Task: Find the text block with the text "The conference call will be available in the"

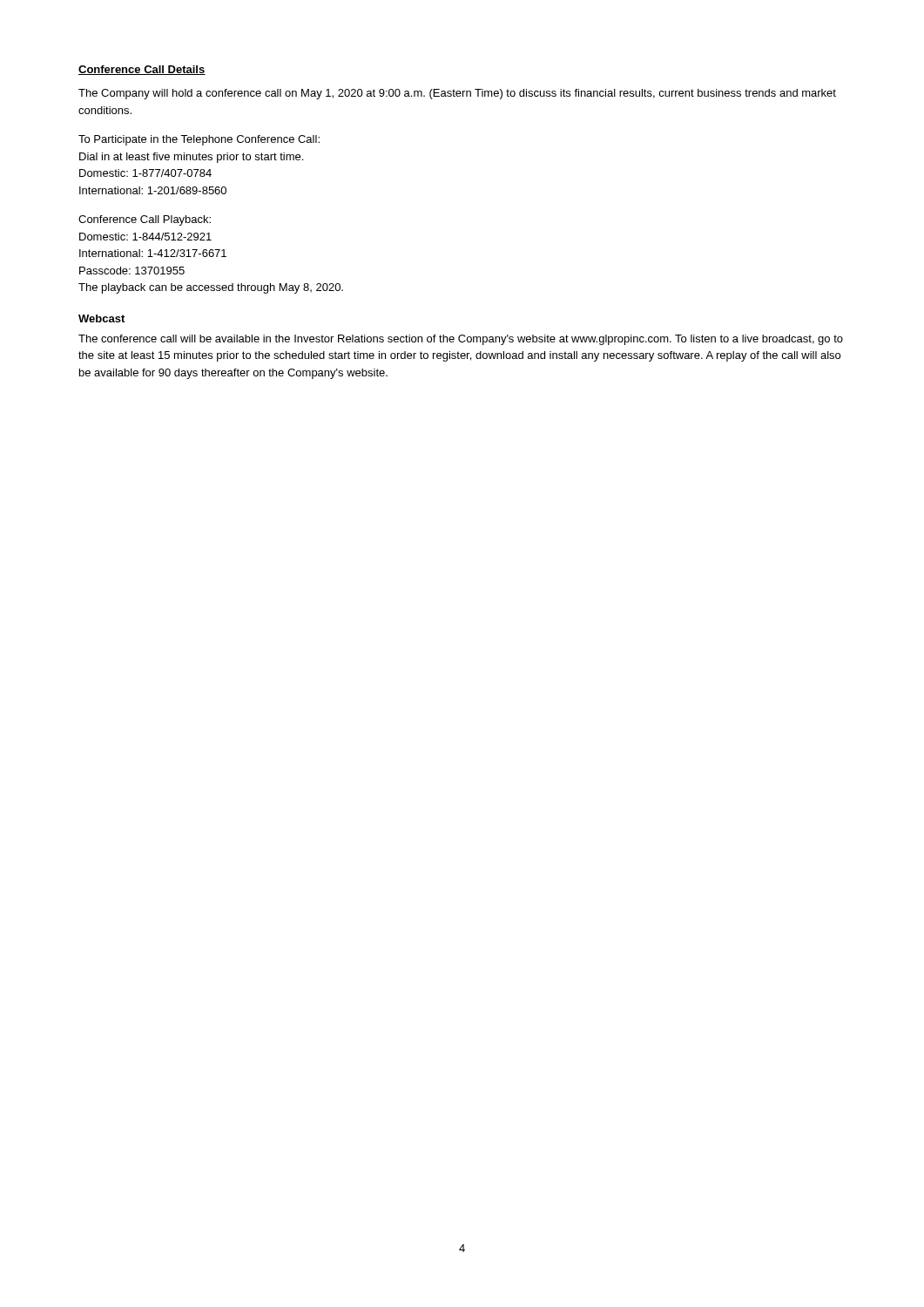Action: (x=461, y=355)
